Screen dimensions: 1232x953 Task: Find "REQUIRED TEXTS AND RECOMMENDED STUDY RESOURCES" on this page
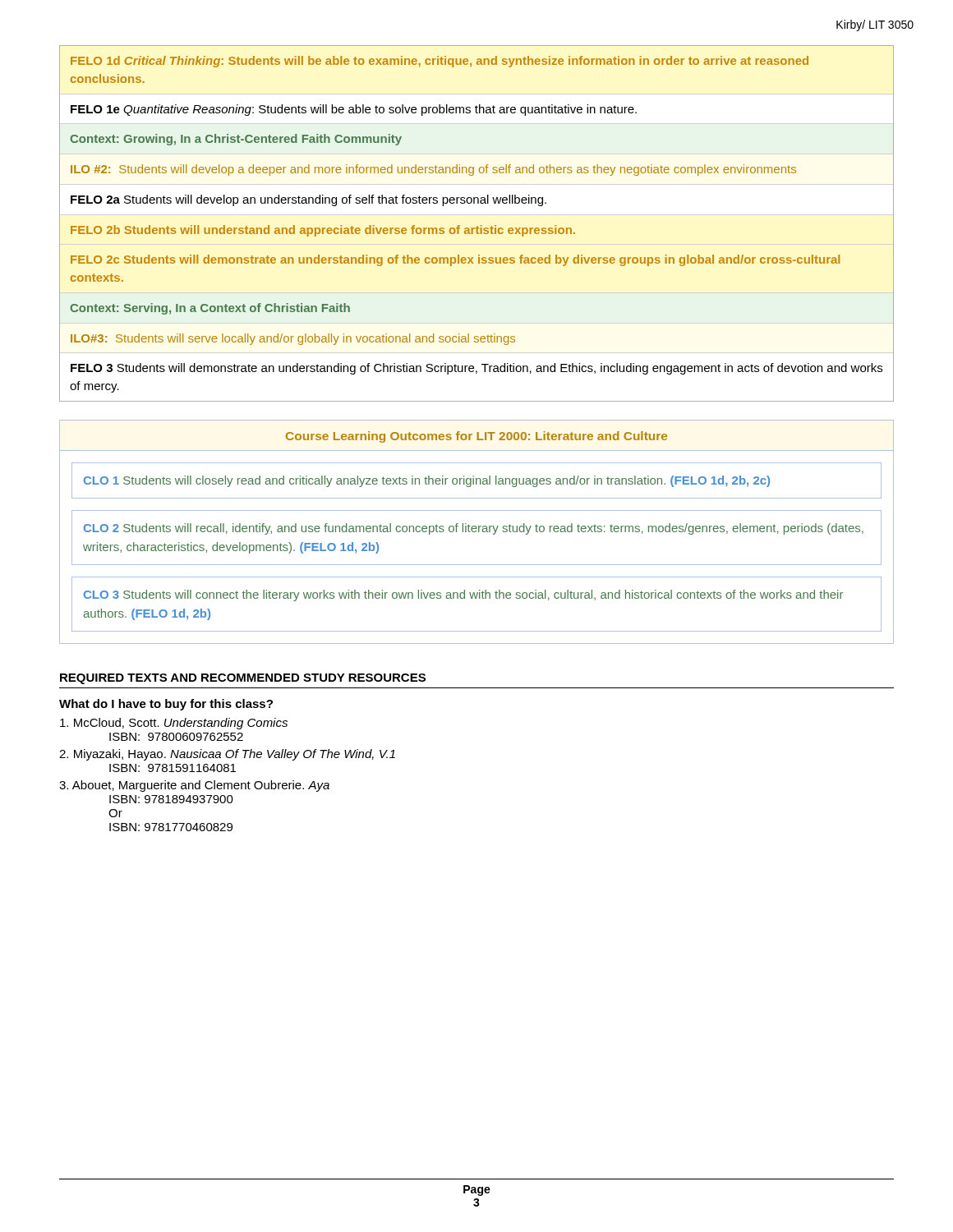[x=243, y=677]
